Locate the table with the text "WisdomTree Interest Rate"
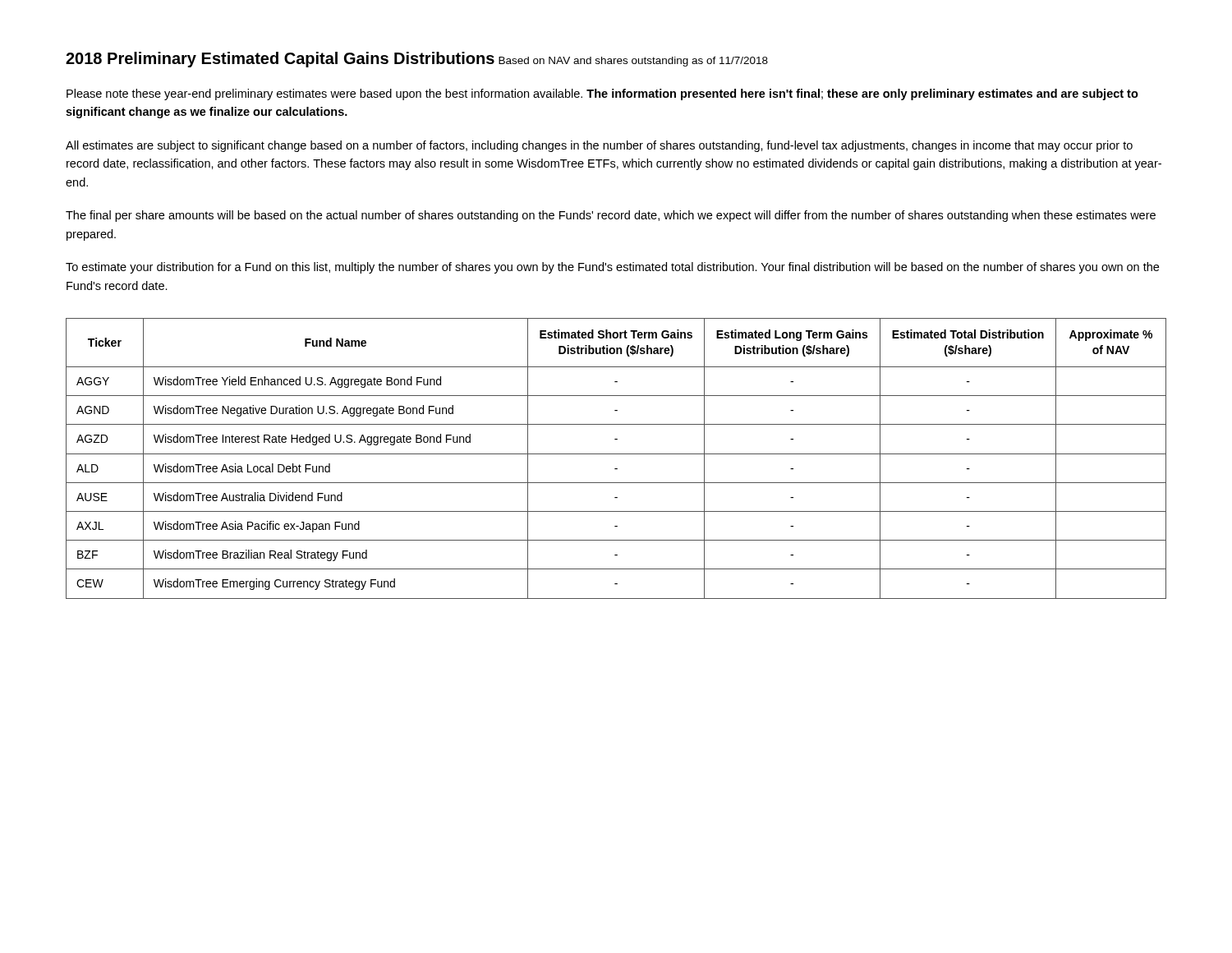1232x953 pixels. (616, 458)
